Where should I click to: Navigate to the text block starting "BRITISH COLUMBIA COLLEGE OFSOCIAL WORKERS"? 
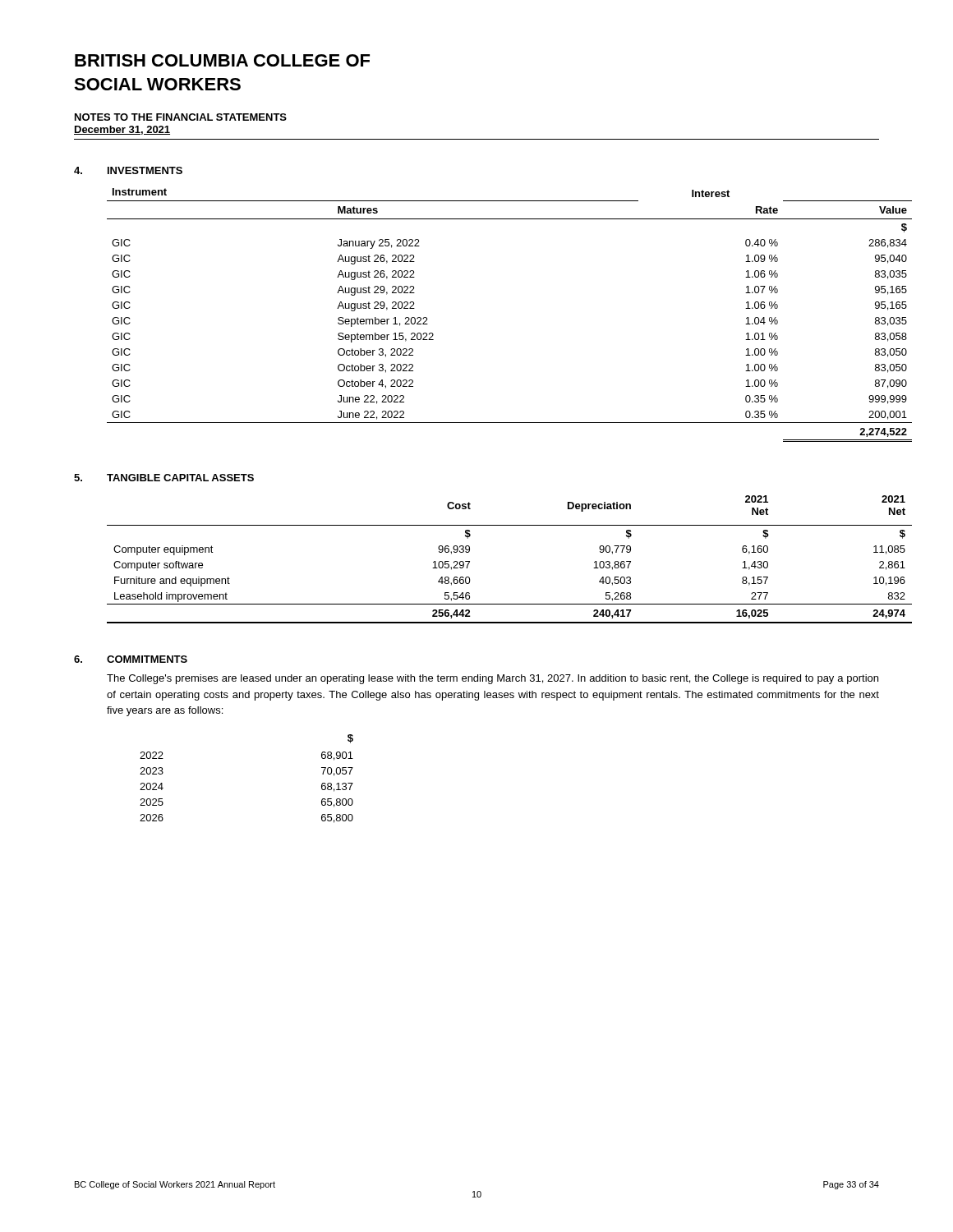coord(222,73)
